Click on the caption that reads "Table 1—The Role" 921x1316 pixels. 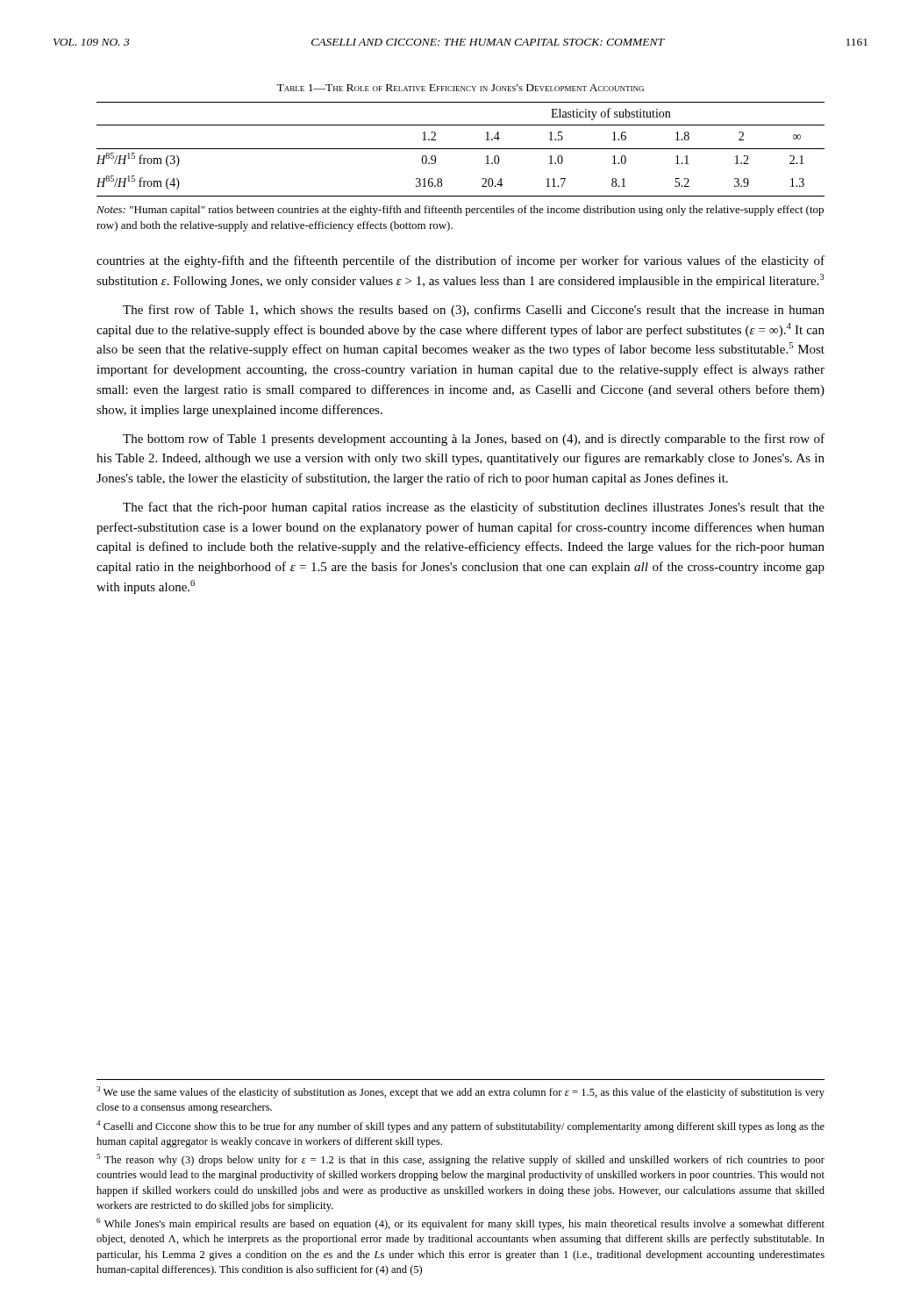[x=460, y=87]
